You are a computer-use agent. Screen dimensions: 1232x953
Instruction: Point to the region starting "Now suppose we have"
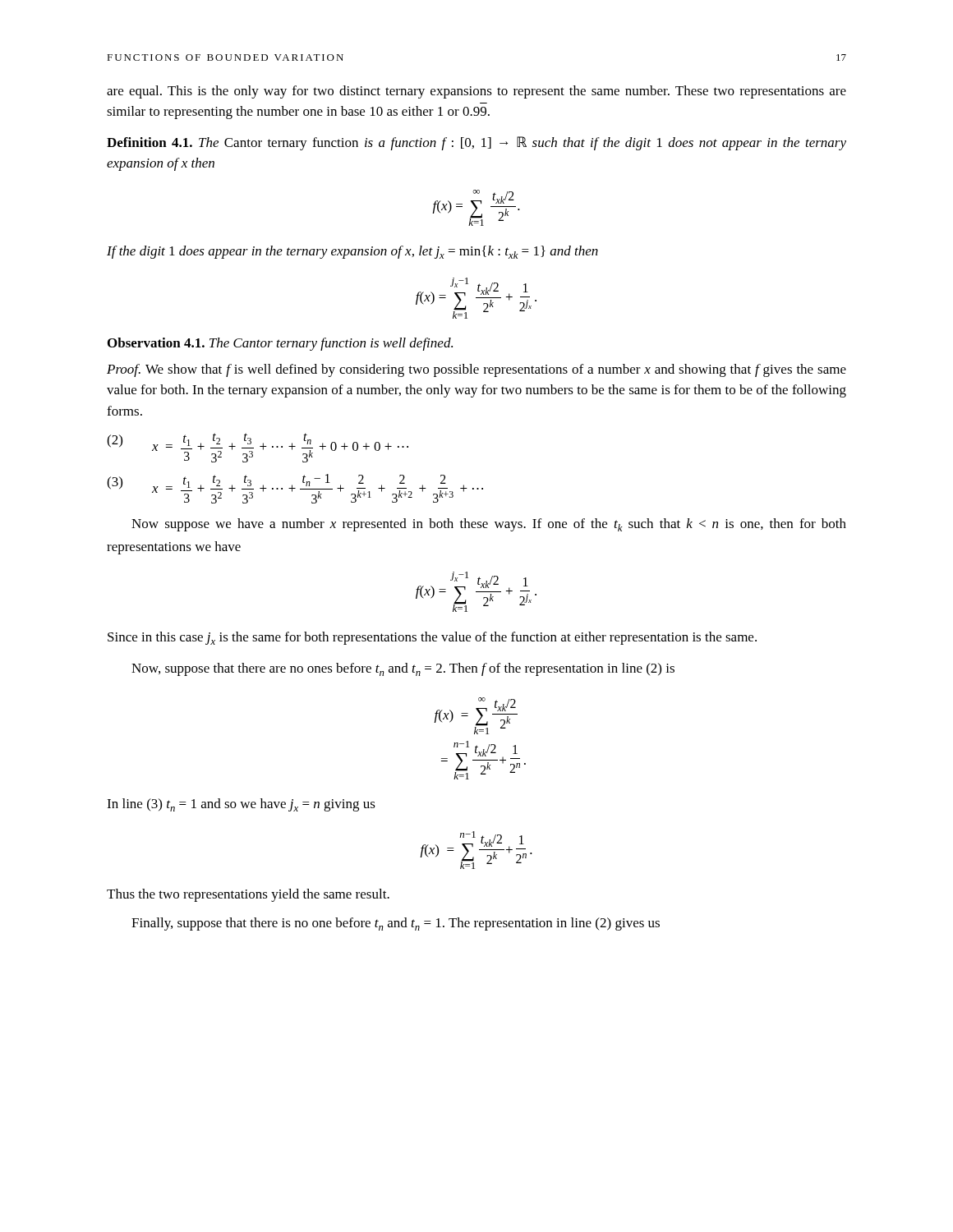(476, 535)
